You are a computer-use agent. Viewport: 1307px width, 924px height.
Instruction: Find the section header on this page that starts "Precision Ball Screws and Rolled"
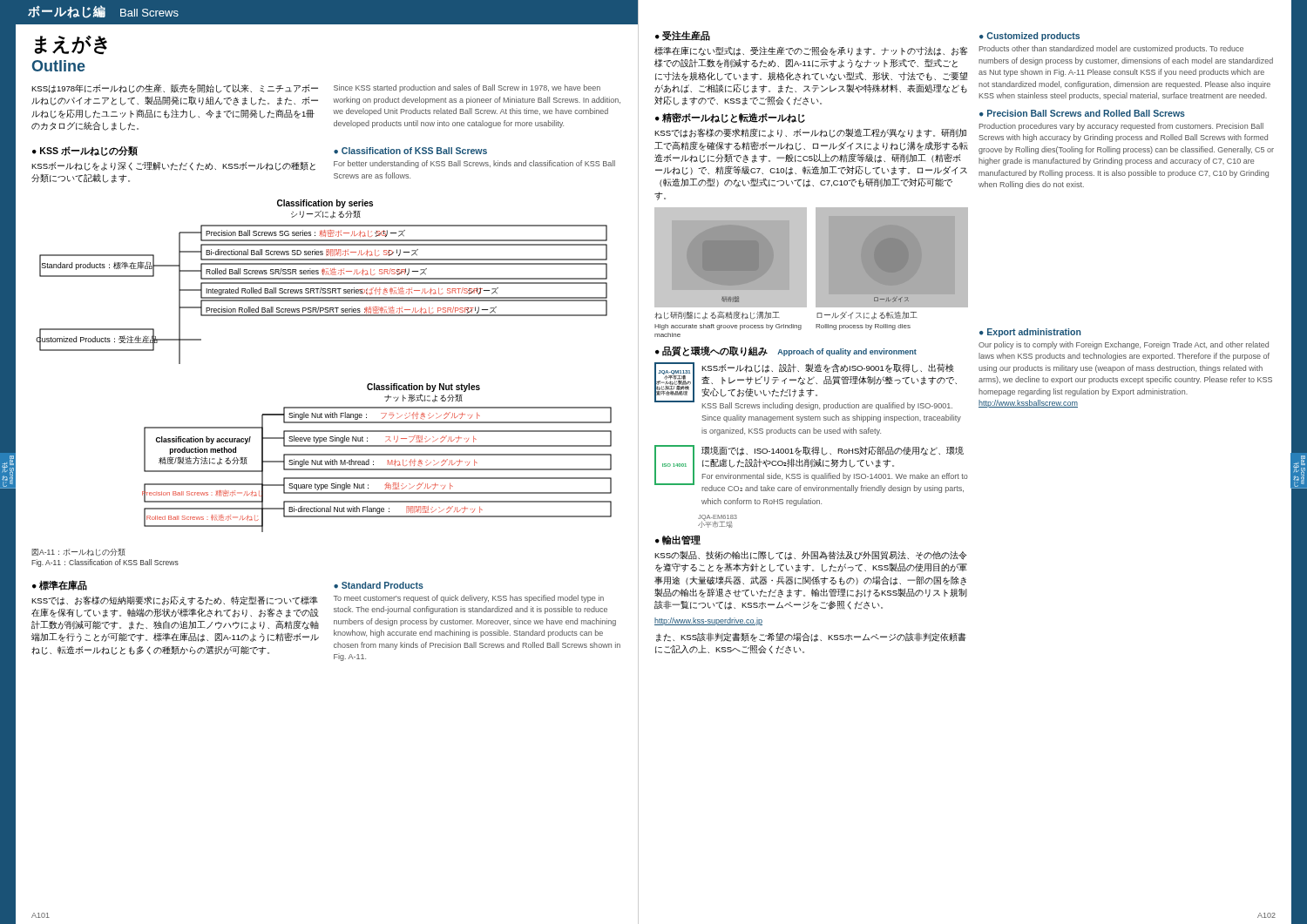coord(1082,113)
